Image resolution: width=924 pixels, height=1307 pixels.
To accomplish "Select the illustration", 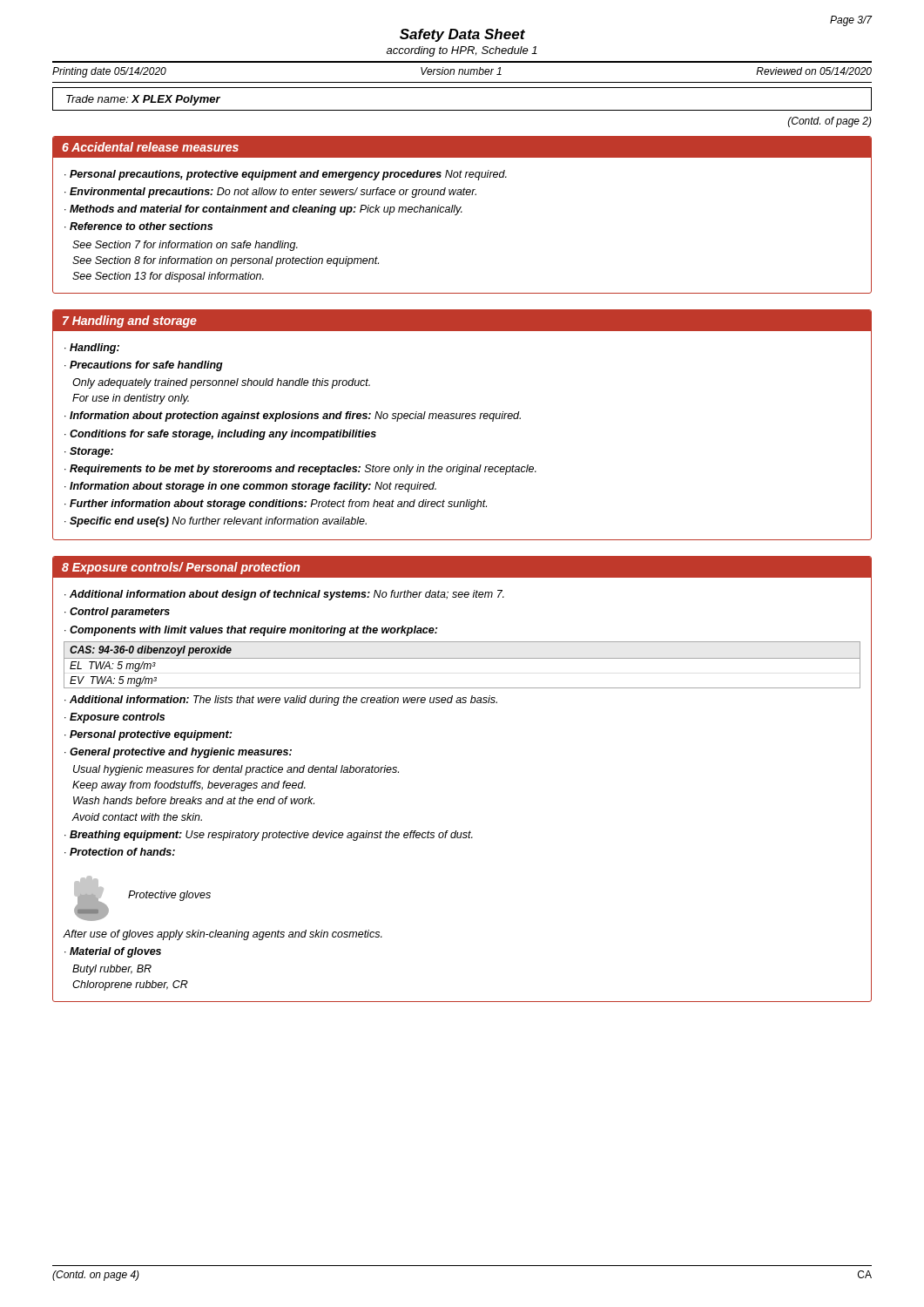I will click(x=91, y=895).
